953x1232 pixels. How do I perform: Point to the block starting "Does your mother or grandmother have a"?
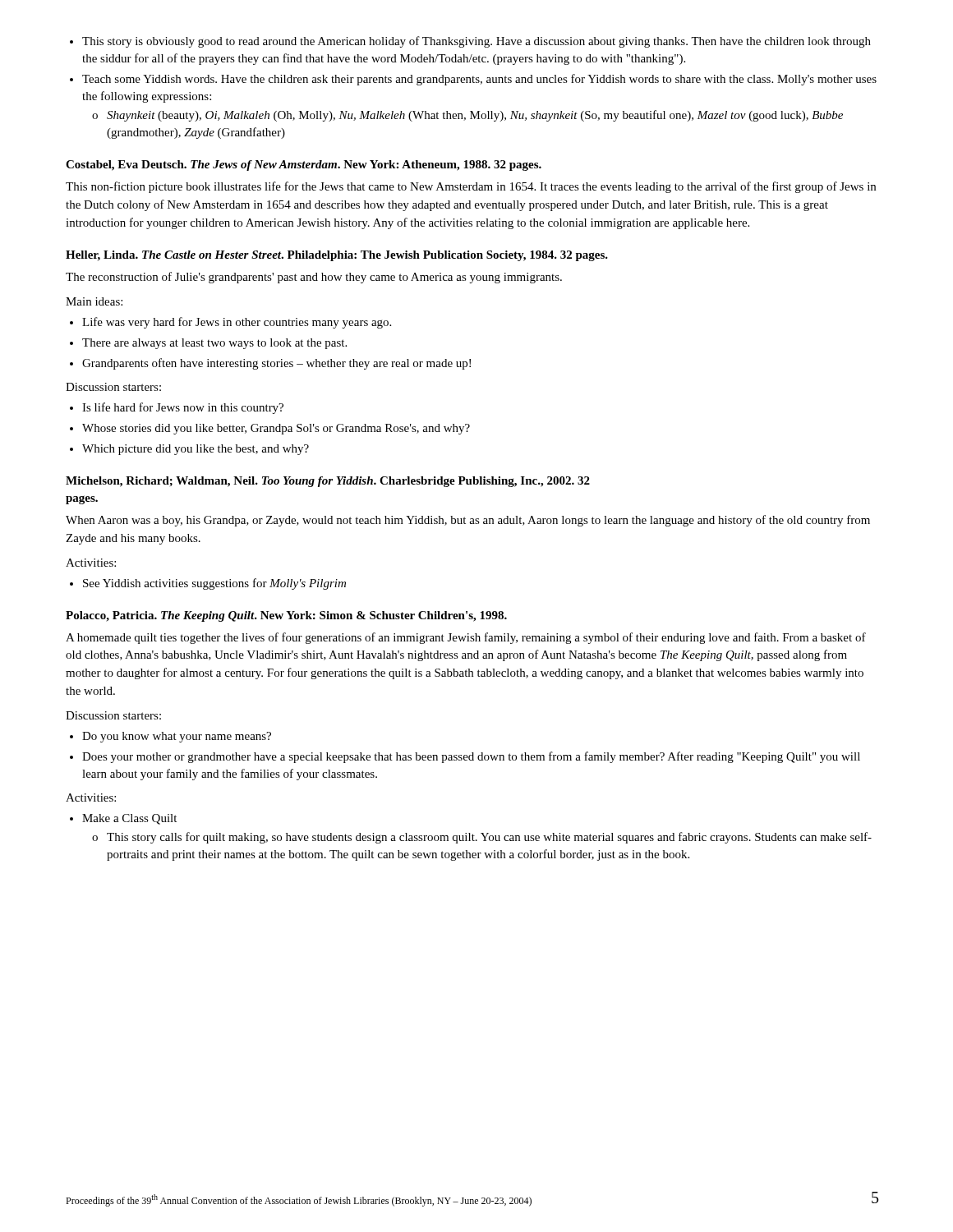coord(471,765)
